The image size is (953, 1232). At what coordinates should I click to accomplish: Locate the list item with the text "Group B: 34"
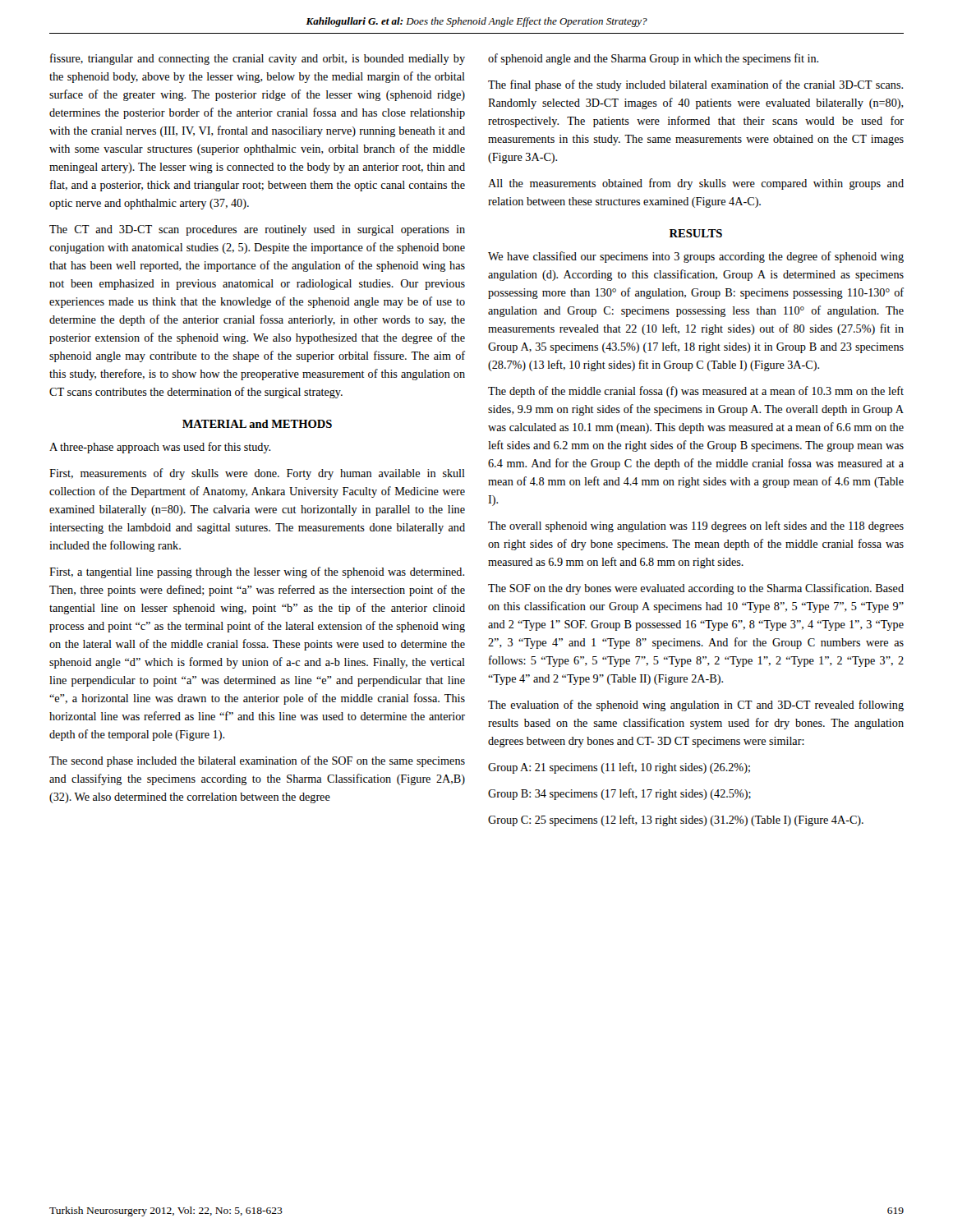click(696, 793)
